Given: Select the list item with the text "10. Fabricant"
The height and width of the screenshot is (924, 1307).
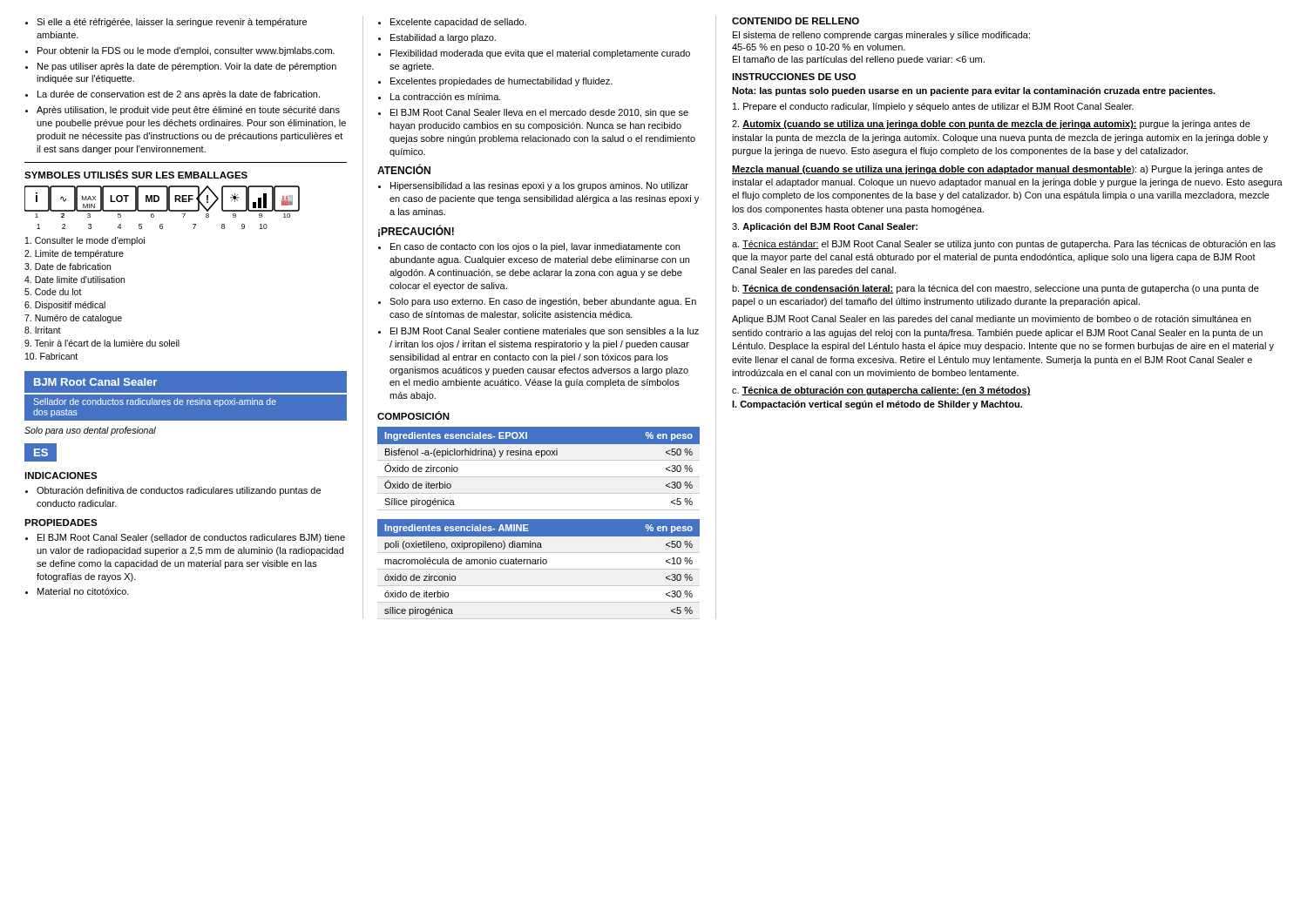Looking at the screenshot, I should 51,356.
